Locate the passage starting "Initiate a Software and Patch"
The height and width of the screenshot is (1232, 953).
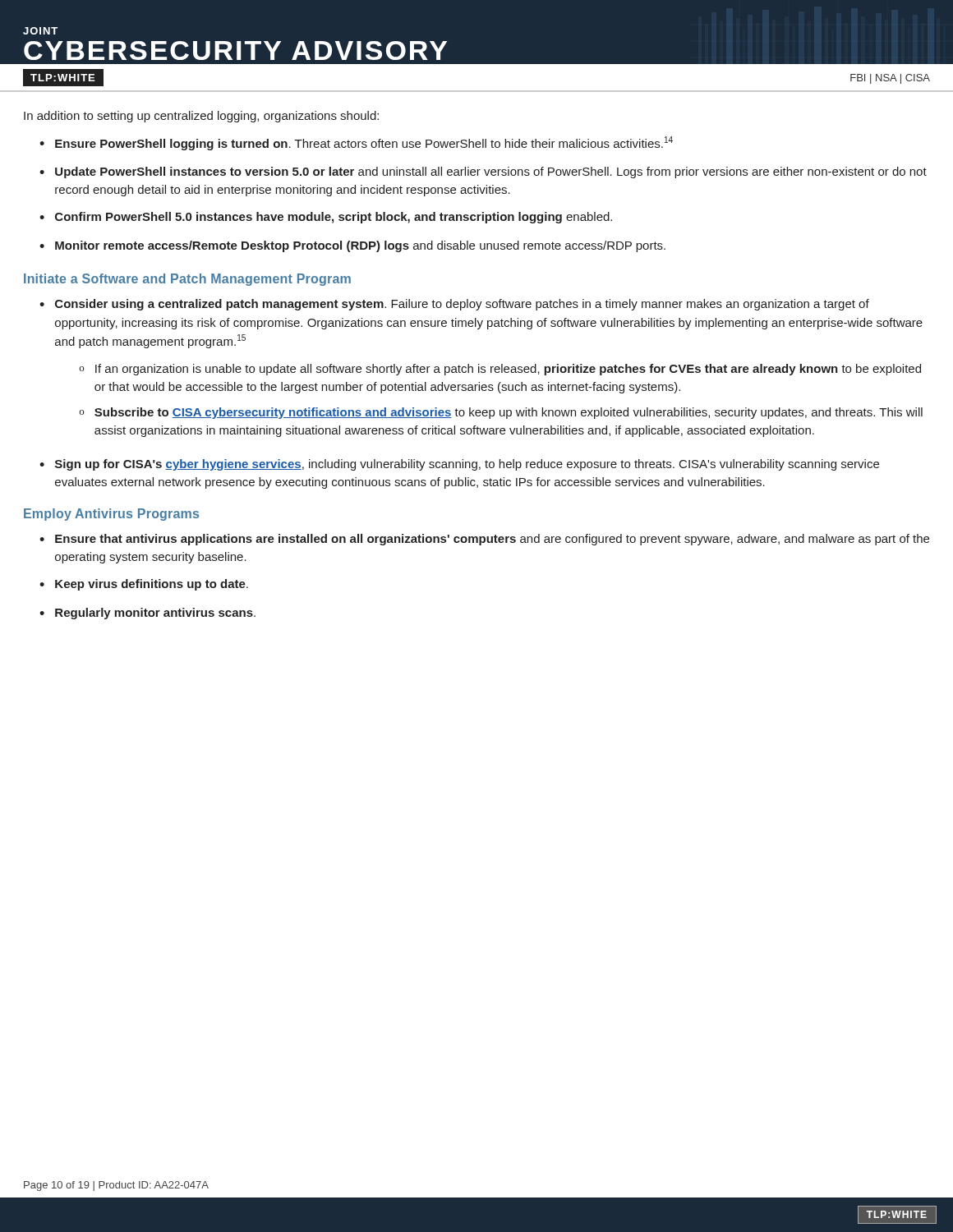point(187,279)
